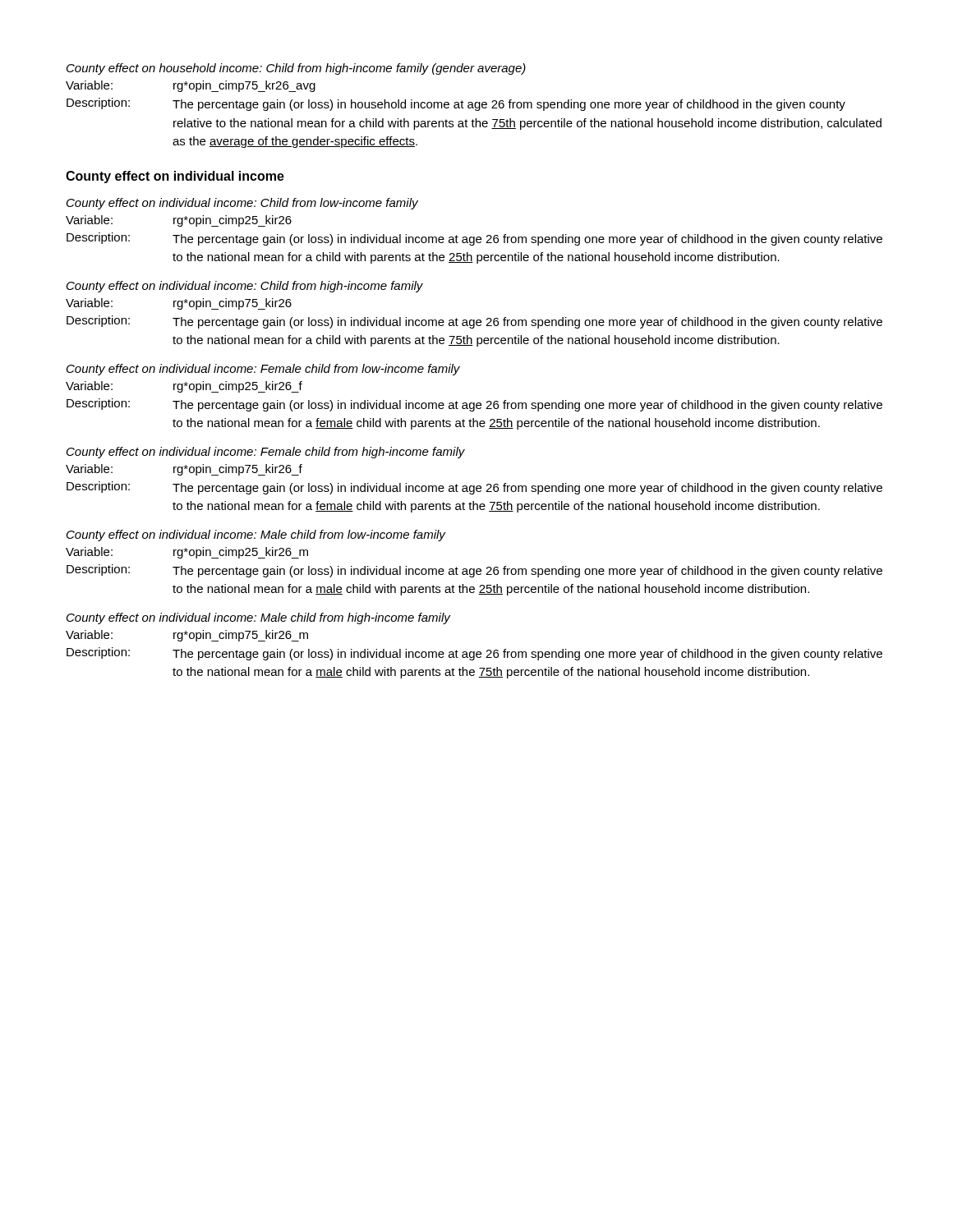Locate the text "Variable: rg*opin_cimp75_kir26_m"
The width and height of the screenshot is (953, 1232).
coord(187,634)
